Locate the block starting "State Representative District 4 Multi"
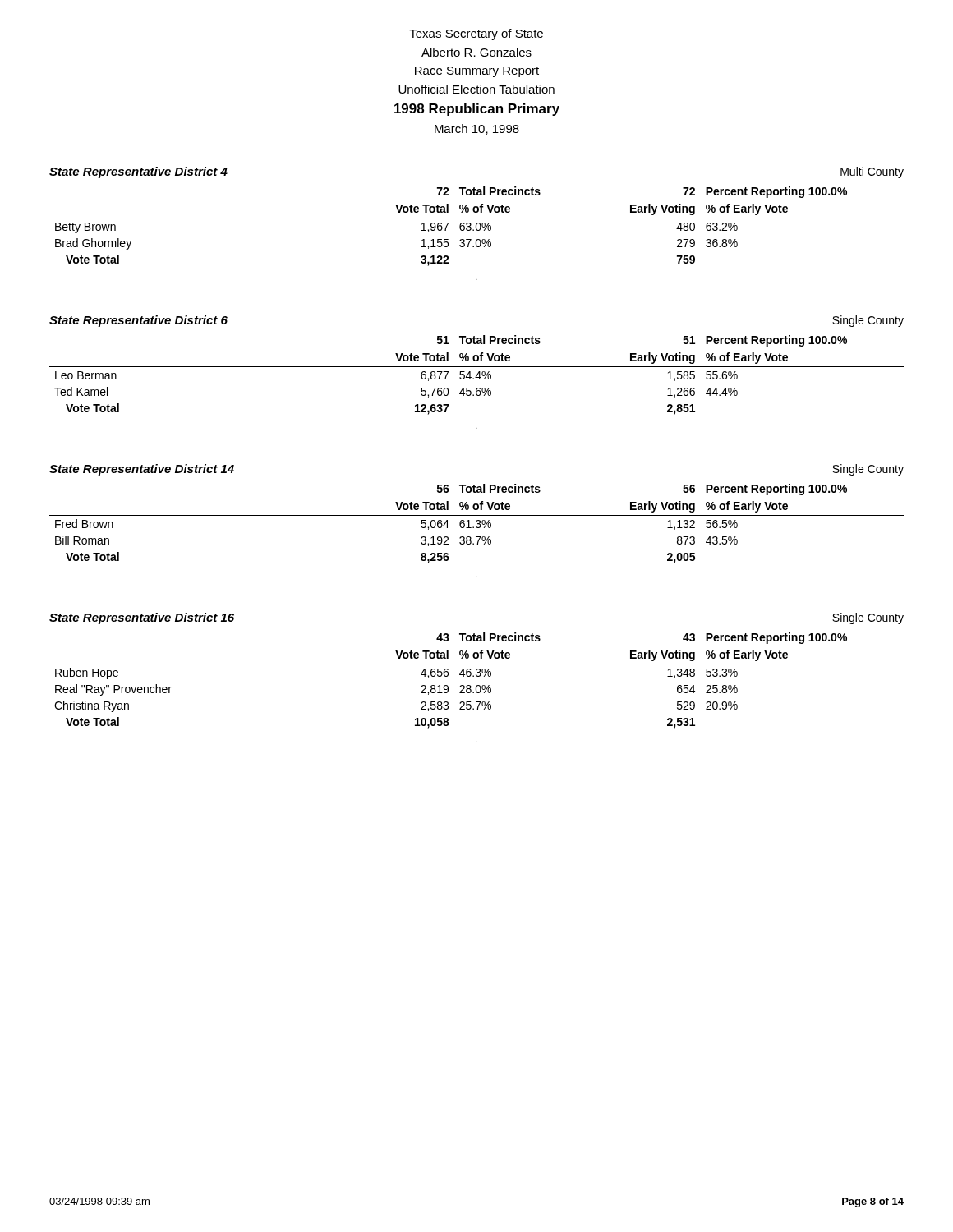Viewport: 953px width, 1232px height. click(x=144, y=172)
